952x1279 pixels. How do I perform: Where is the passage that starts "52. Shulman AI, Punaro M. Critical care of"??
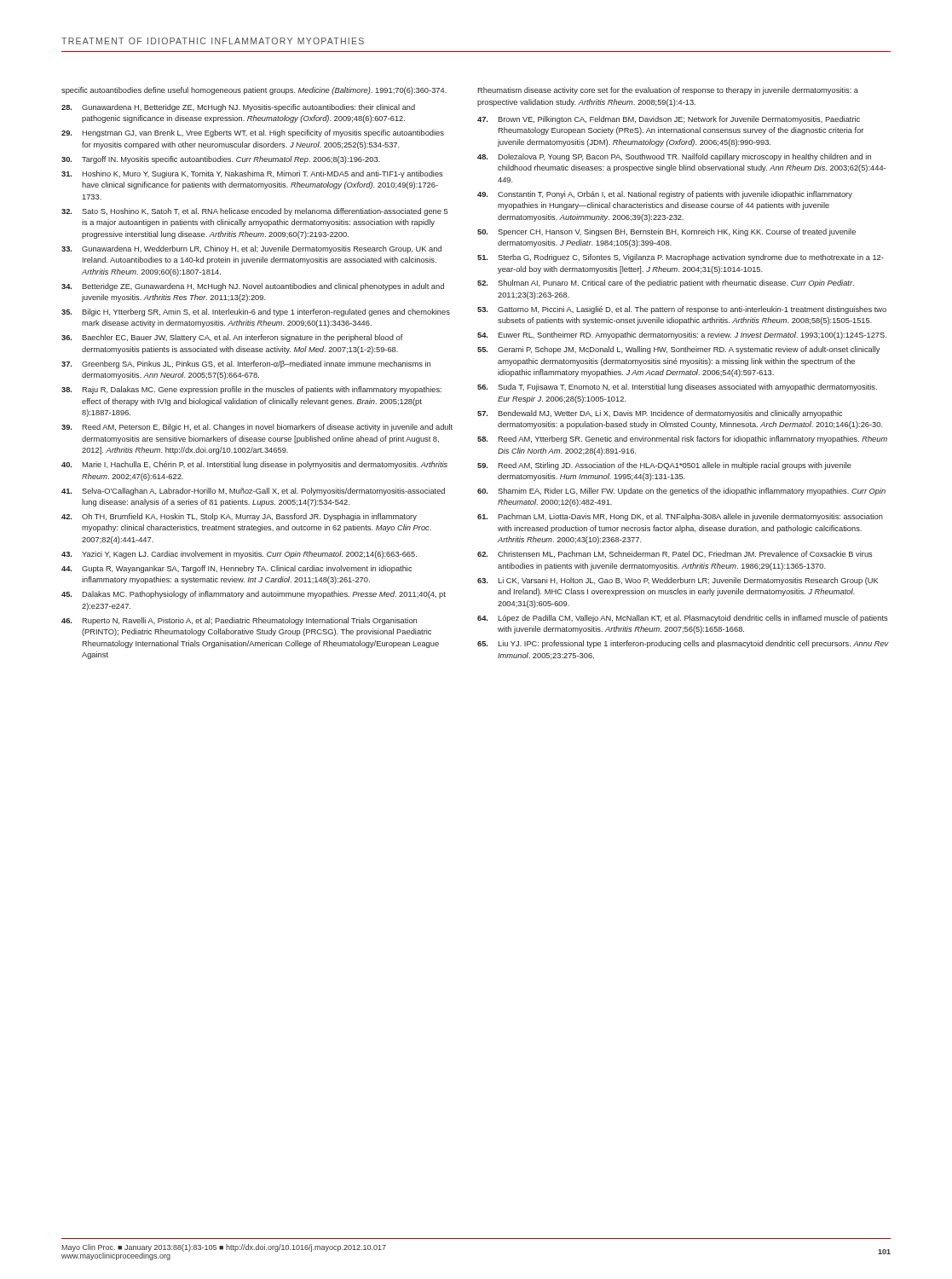click(x=684, y=290)
